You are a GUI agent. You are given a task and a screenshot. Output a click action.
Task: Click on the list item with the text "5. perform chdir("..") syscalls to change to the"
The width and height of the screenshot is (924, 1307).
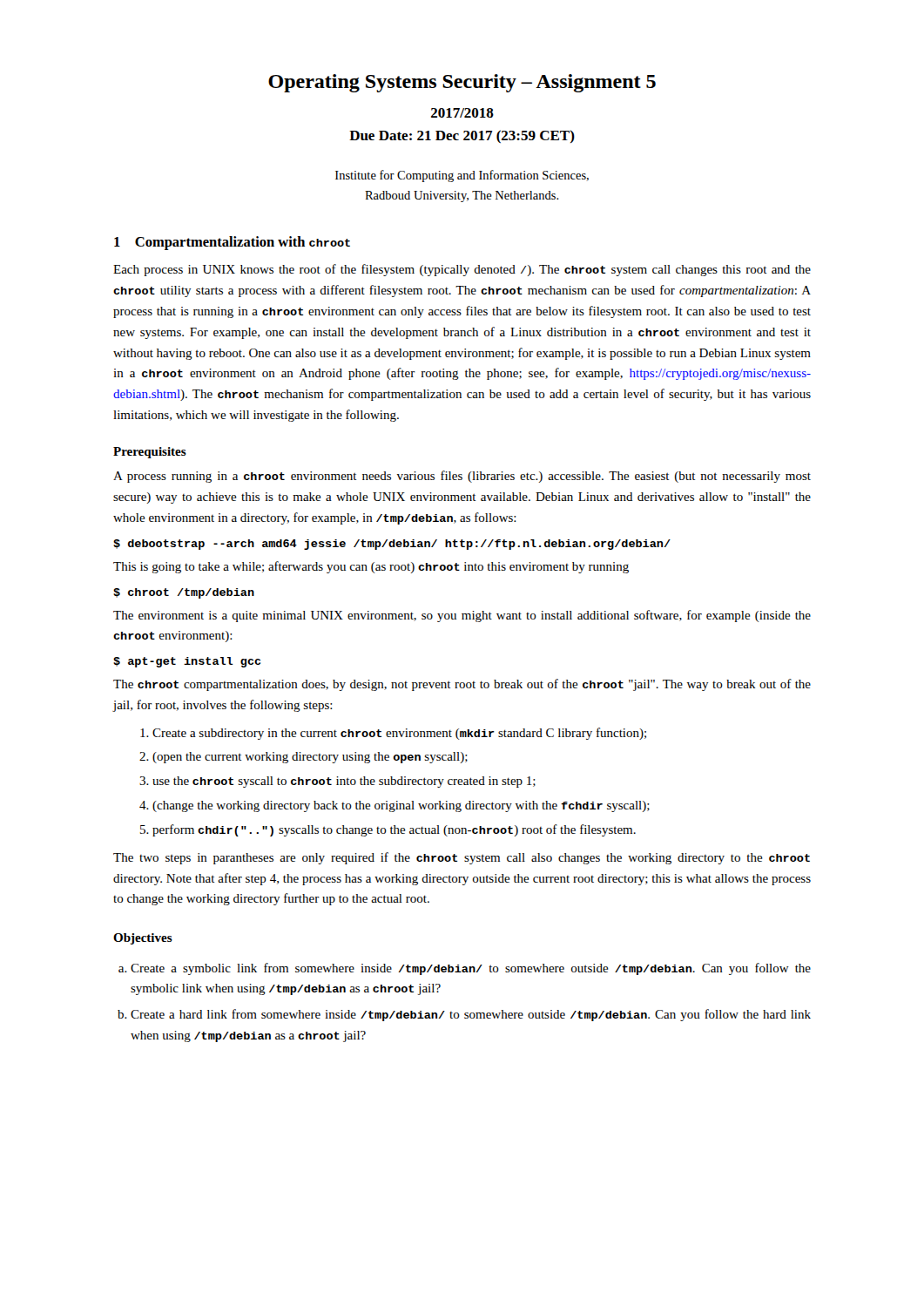[x=388, y=830]
